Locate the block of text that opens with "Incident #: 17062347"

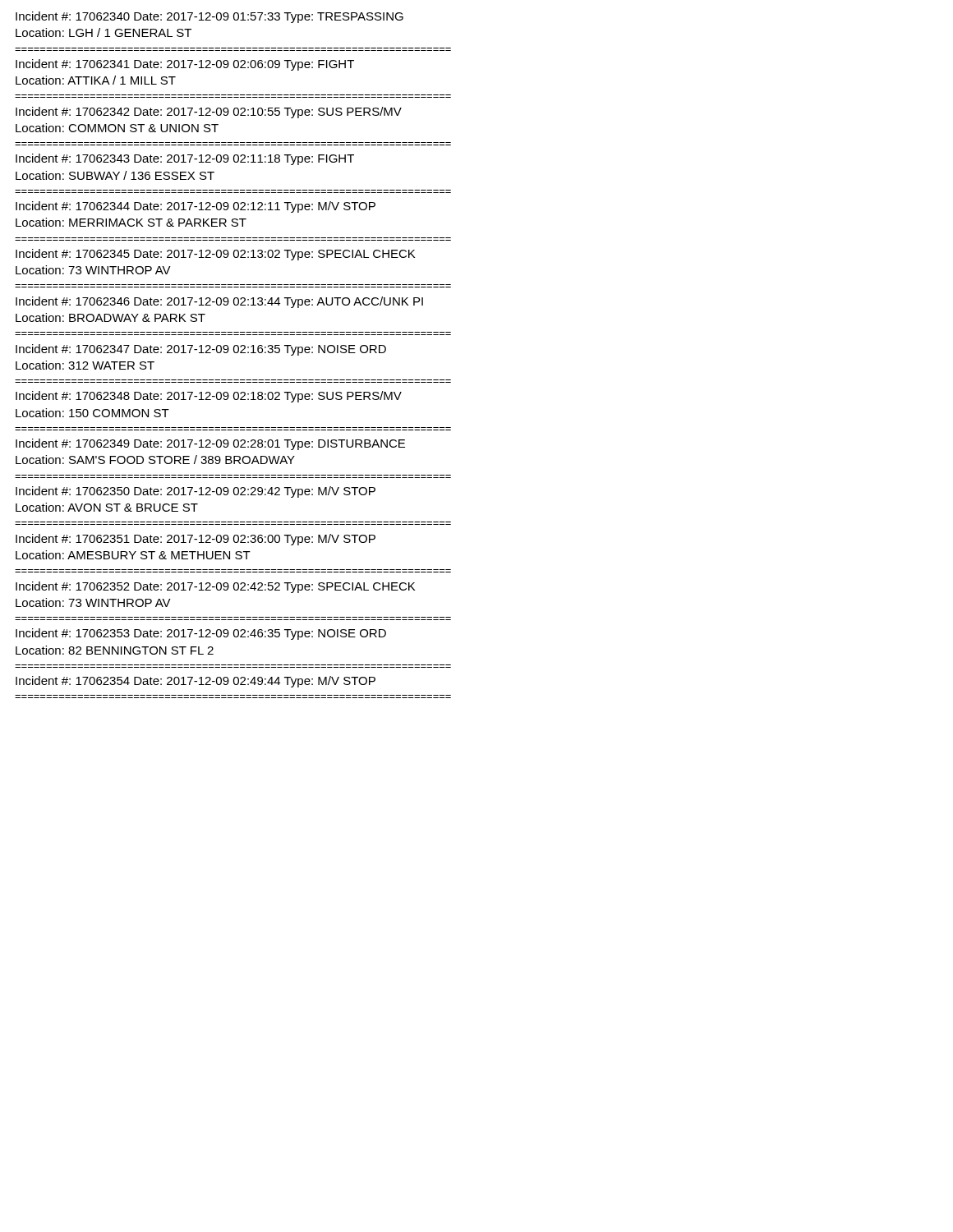(x=201, y=350)
